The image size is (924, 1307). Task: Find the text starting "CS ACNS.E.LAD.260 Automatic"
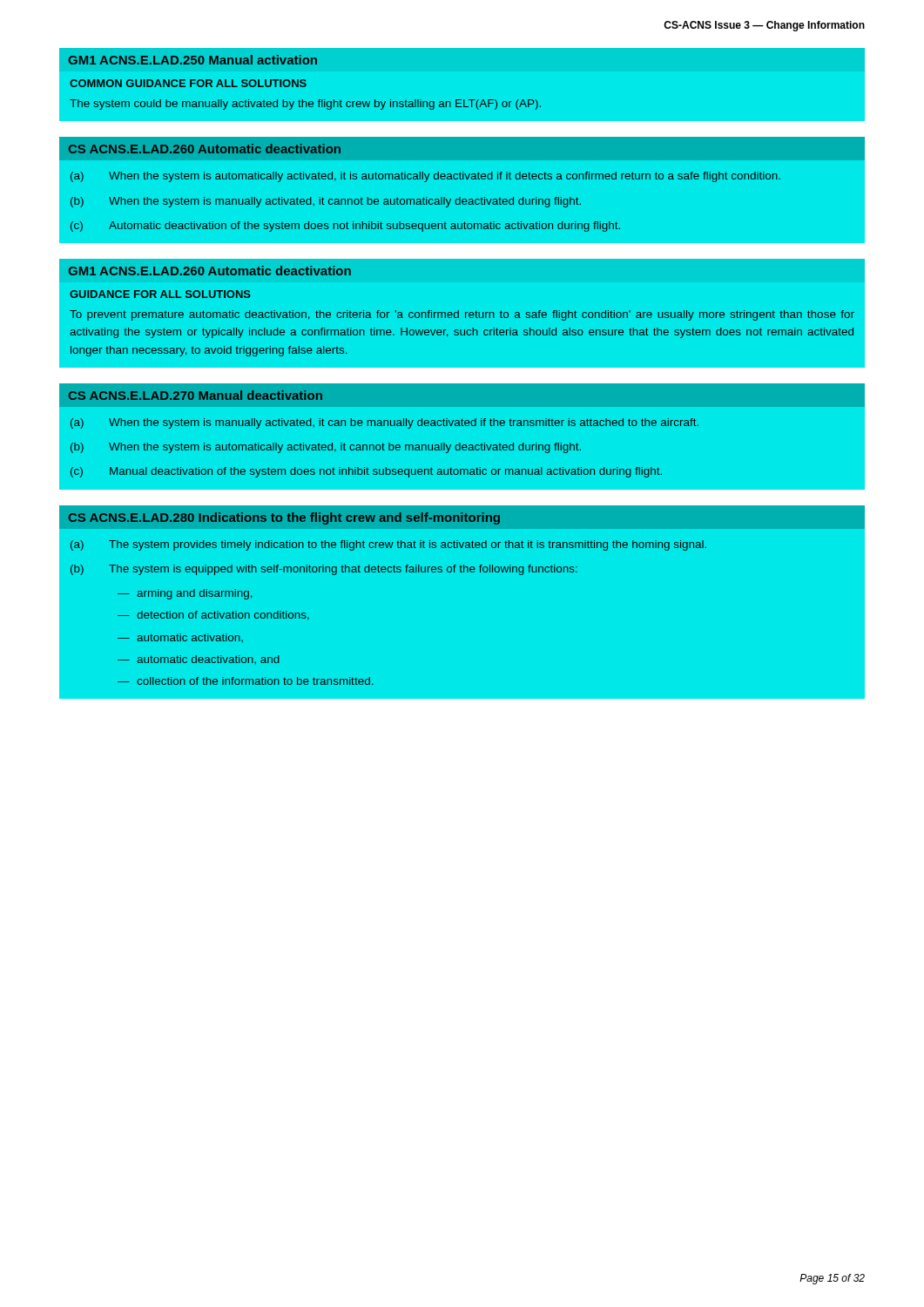point(205,149)
